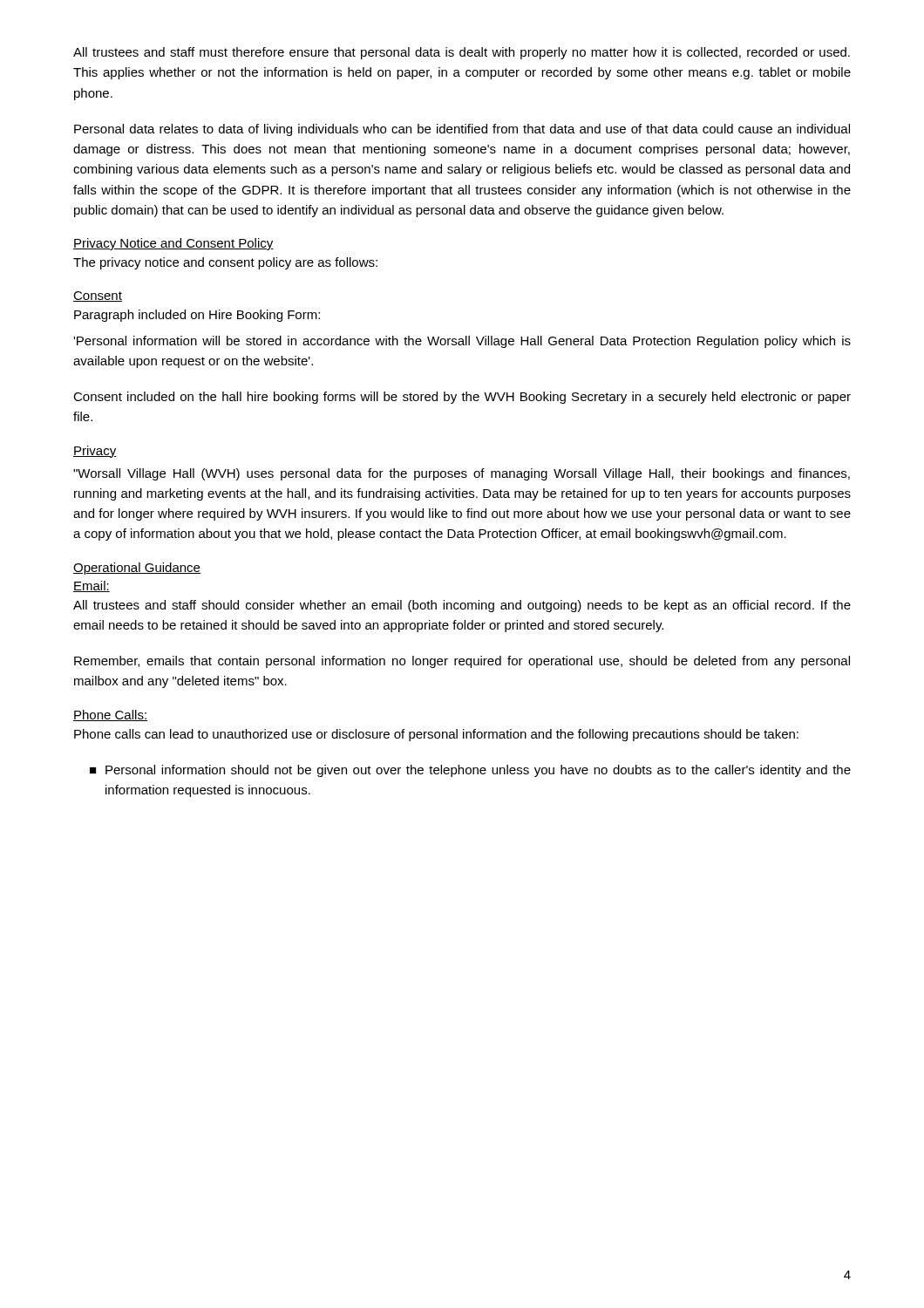Locate the block starting "■ Personal information should not be"
The height and width of the screenshot is (1308, 924).
(470, 780)
